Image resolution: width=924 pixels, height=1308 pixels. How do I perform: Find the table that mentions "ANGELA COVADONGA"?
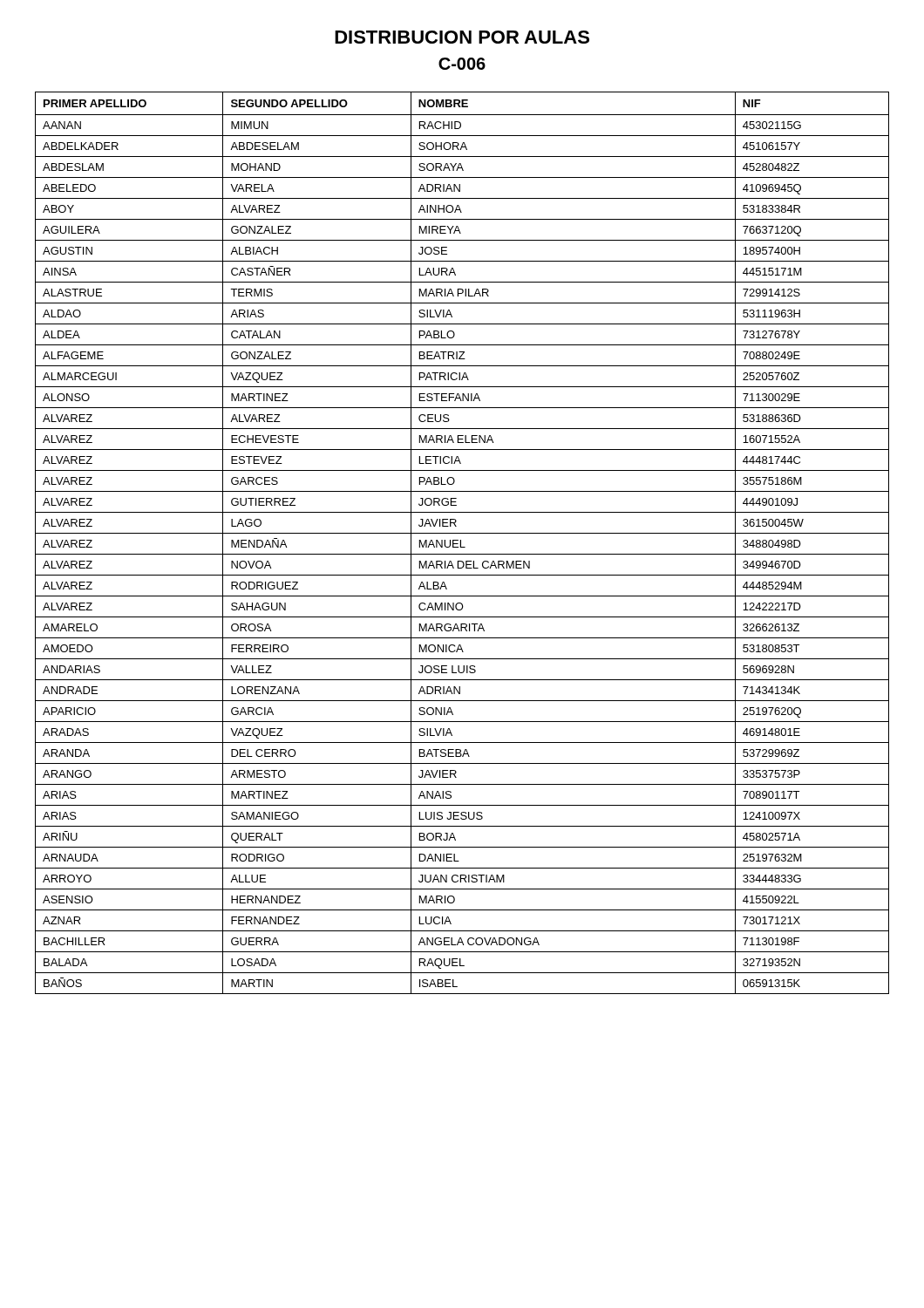[462, 543]
